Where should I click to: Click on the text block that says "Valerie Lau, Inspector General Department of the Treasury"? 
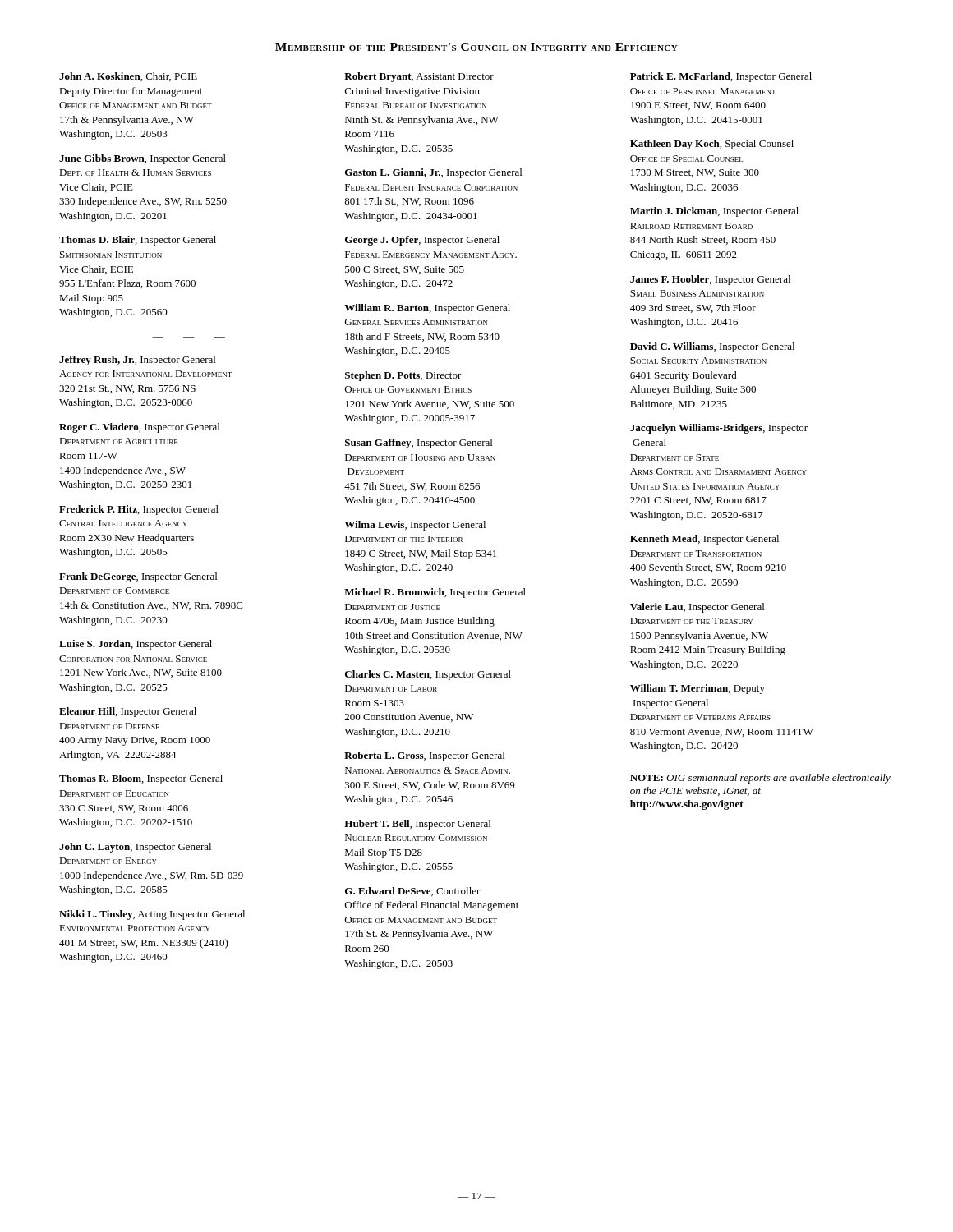(x=708, y=635)
